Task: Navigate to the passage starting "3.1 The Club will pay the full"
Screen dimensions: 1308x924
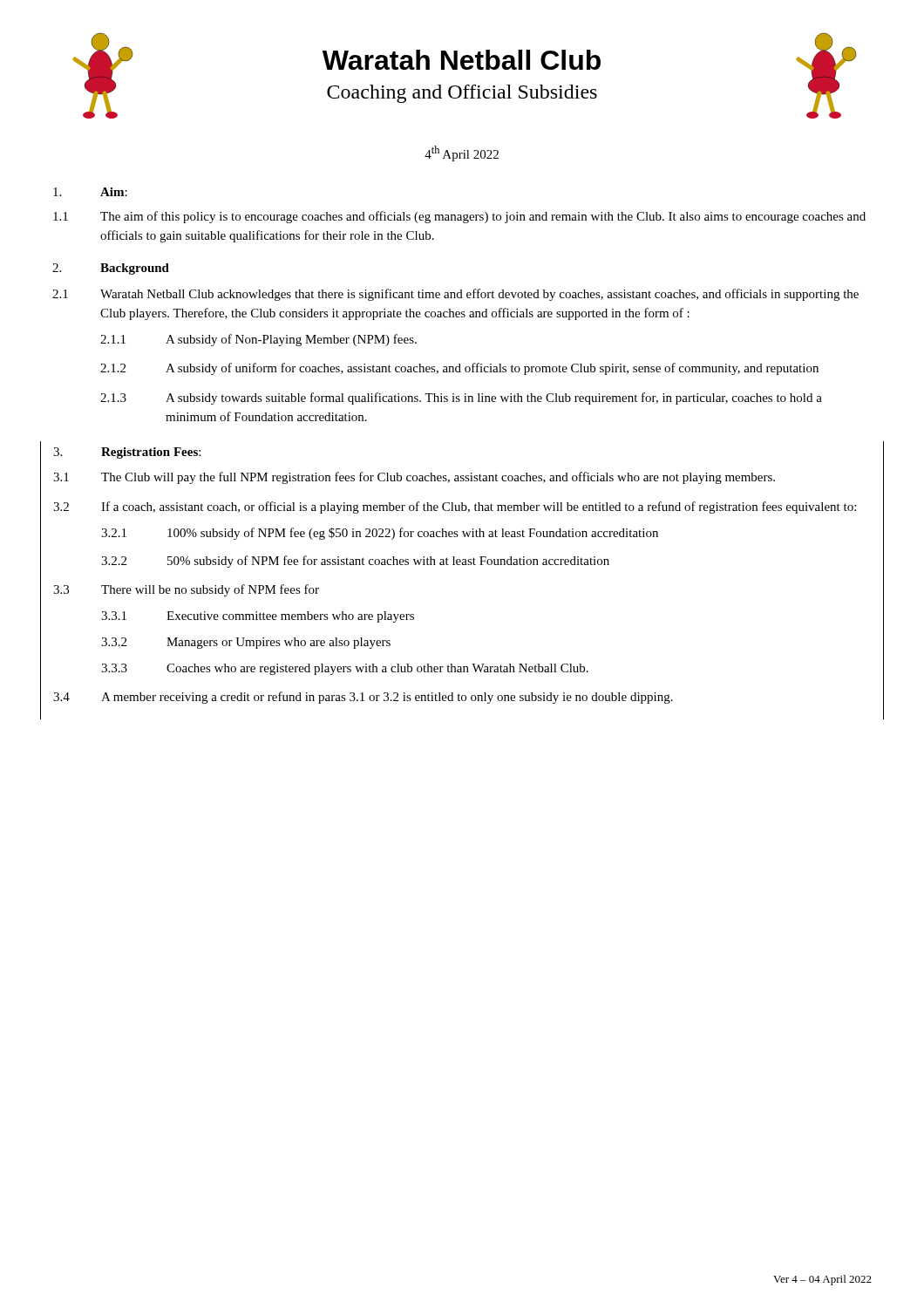Action: [462, 478]
